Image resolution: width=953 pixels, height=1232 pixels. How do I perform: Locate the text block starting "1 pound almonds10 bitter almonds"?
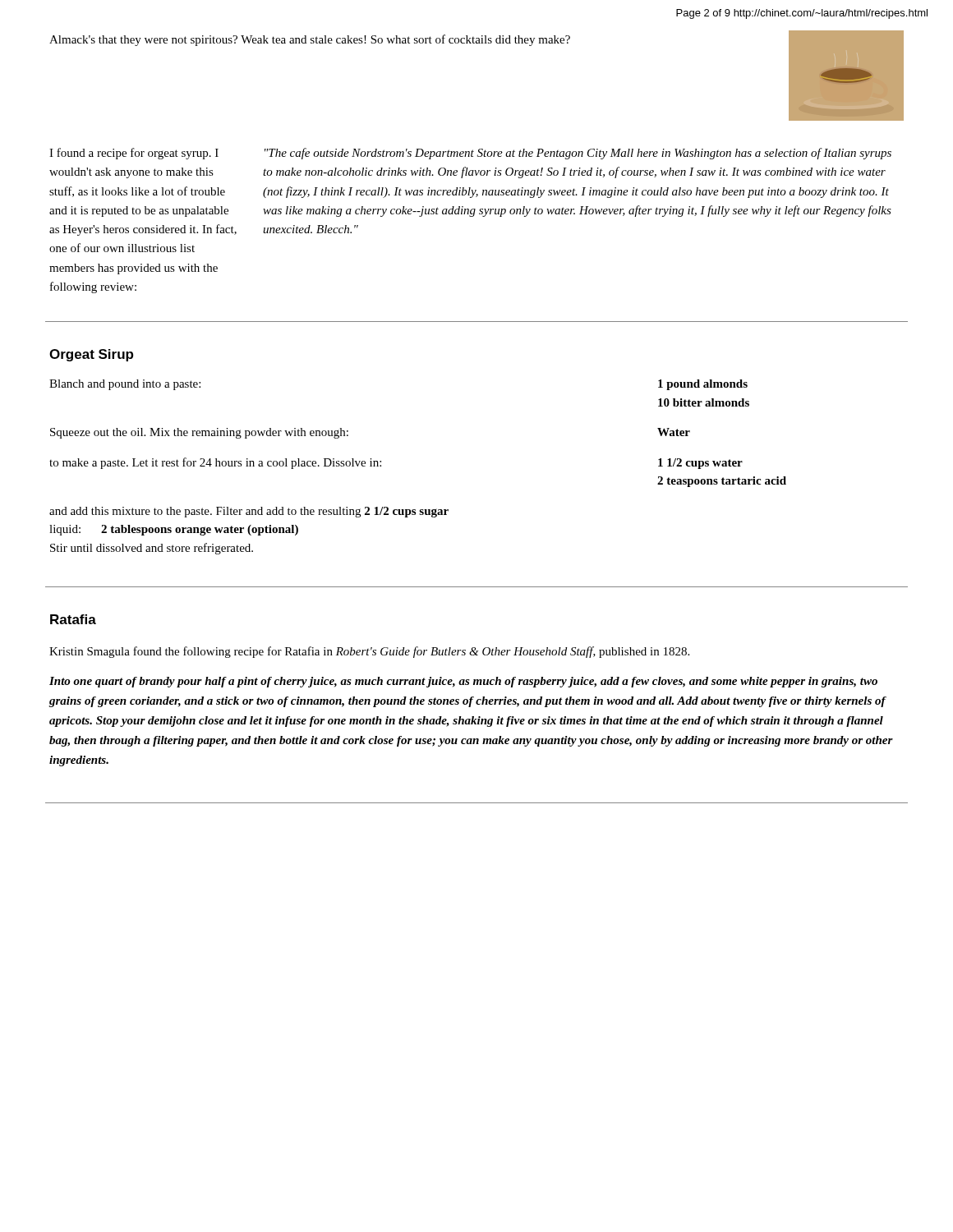point(703,393)
